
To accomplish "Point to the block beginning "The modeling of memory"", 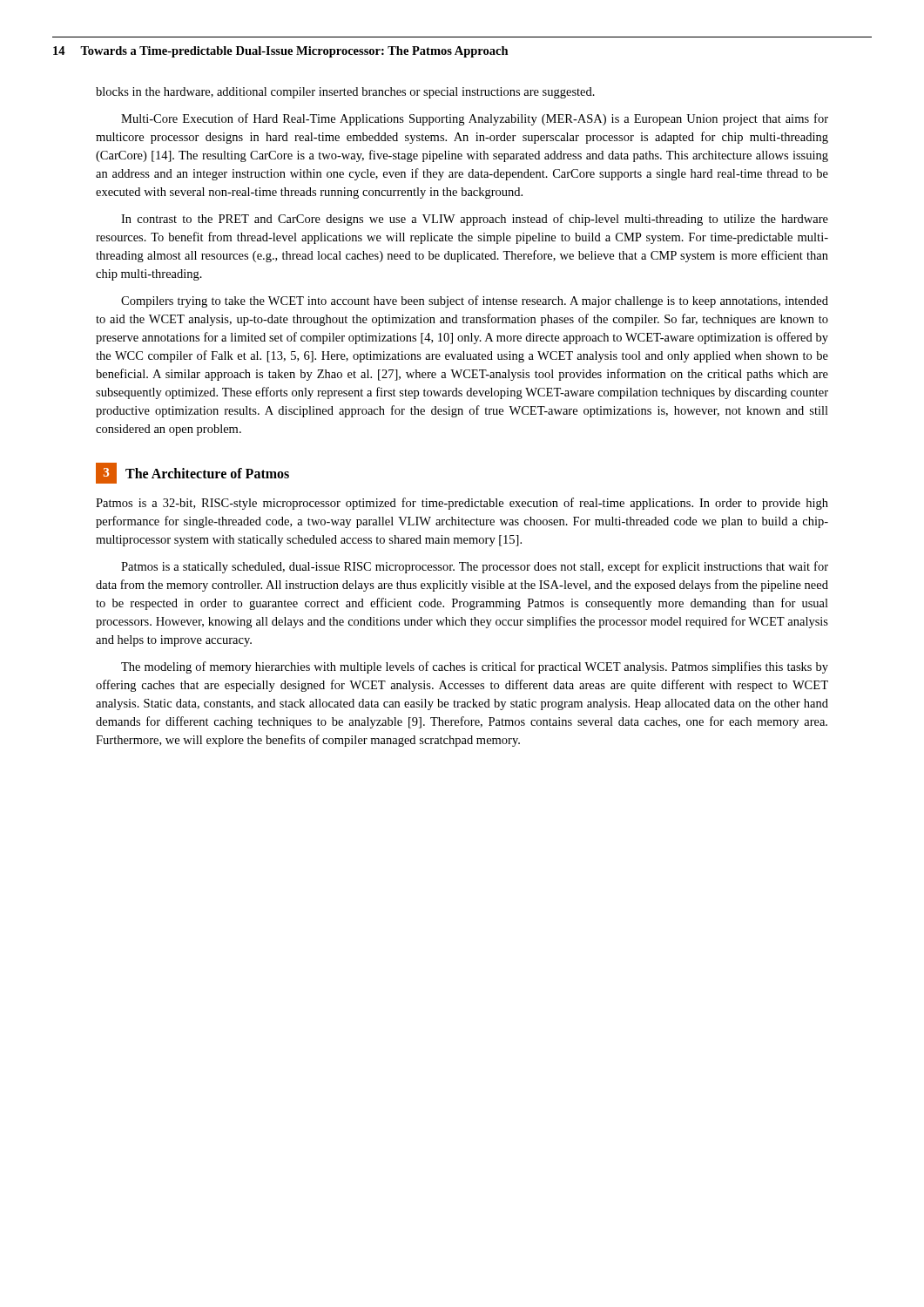I will click(462, 704).
